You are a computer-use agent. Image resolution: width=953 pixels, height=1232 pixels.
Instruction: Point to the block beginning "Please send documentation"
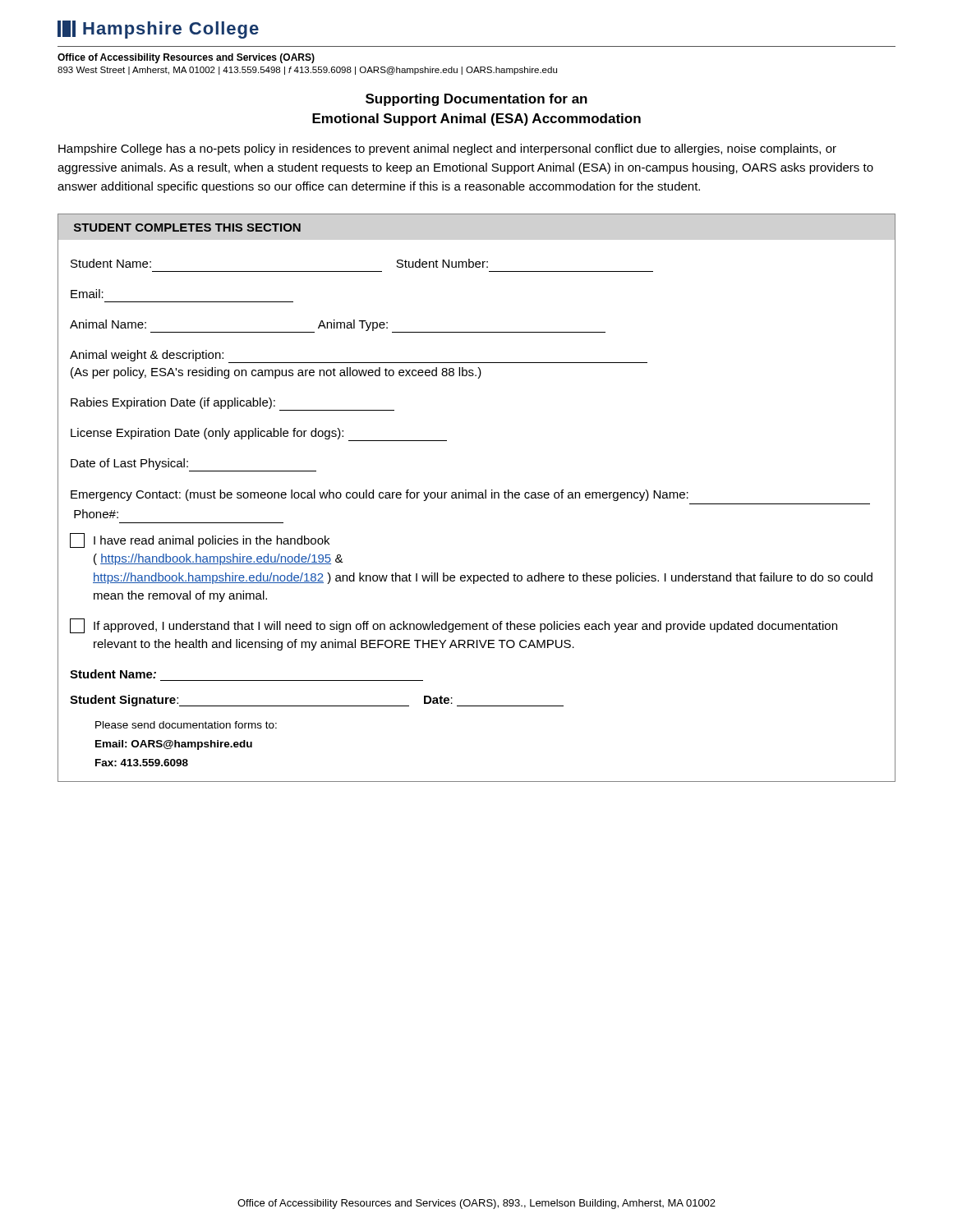186,744
